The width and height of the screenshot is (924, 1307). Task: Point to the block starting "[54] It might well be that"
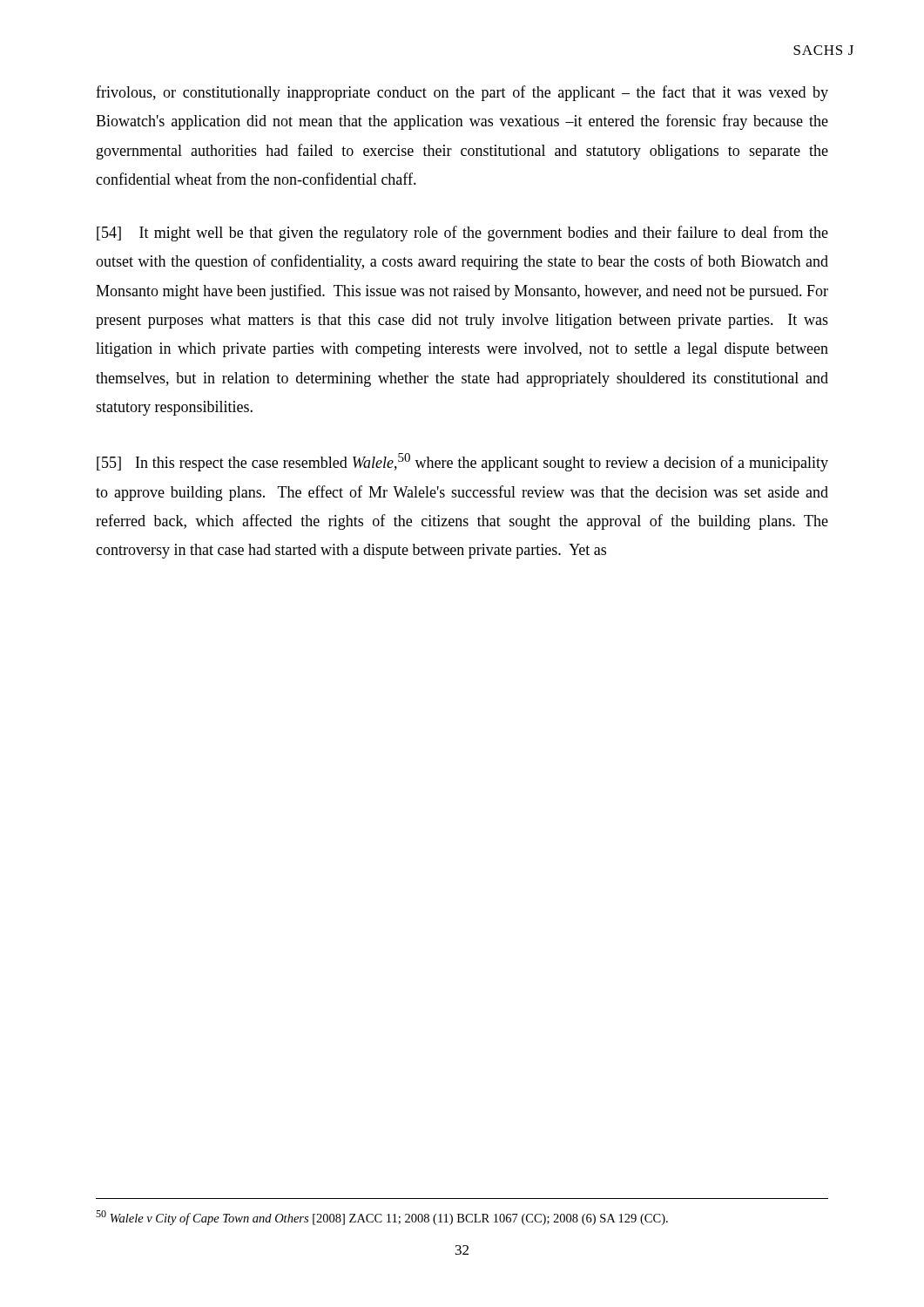pos(462,320)
